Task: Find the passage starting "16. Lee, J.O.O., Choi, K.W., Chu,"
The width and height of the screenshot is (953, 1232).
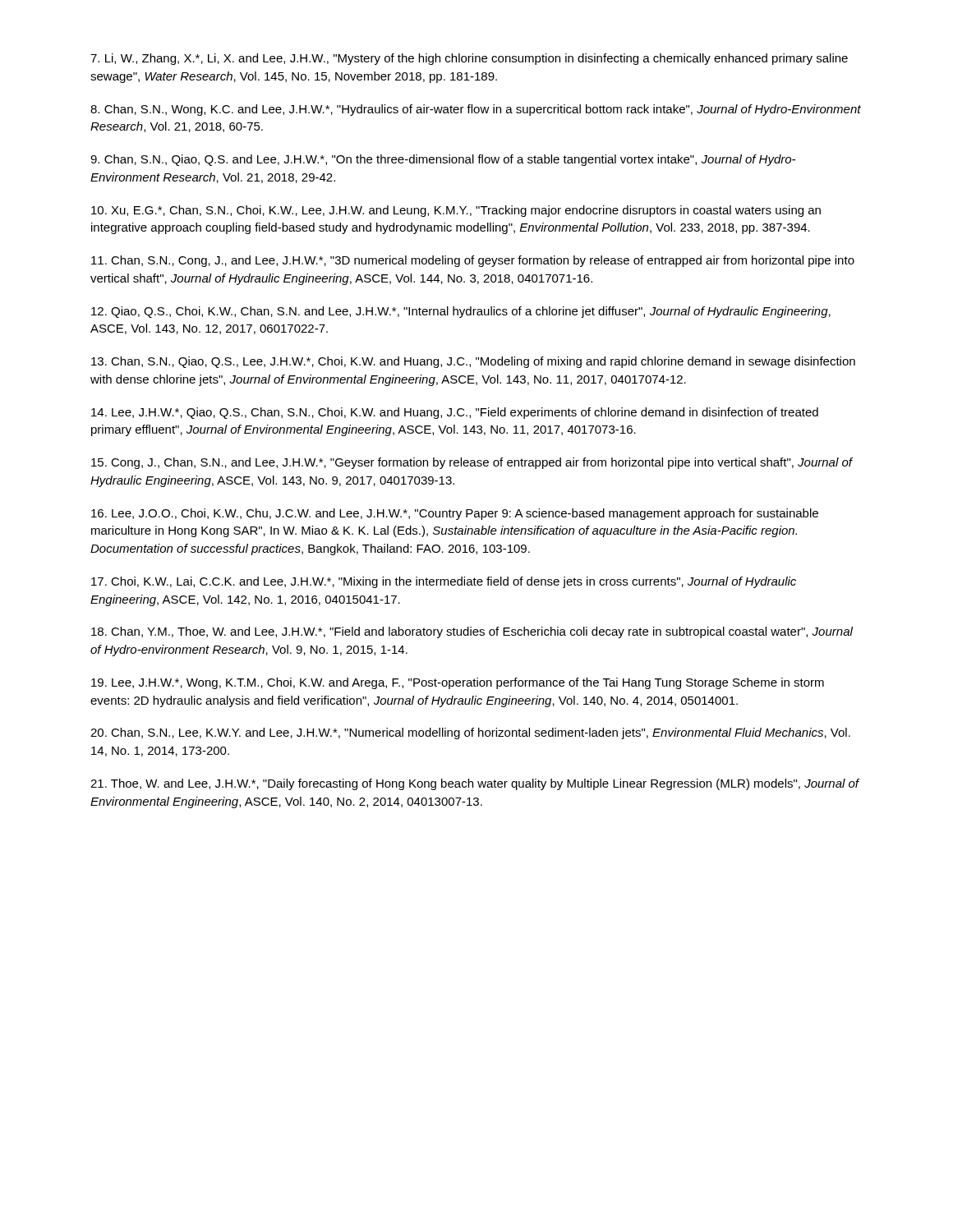Action: [455, 530]
